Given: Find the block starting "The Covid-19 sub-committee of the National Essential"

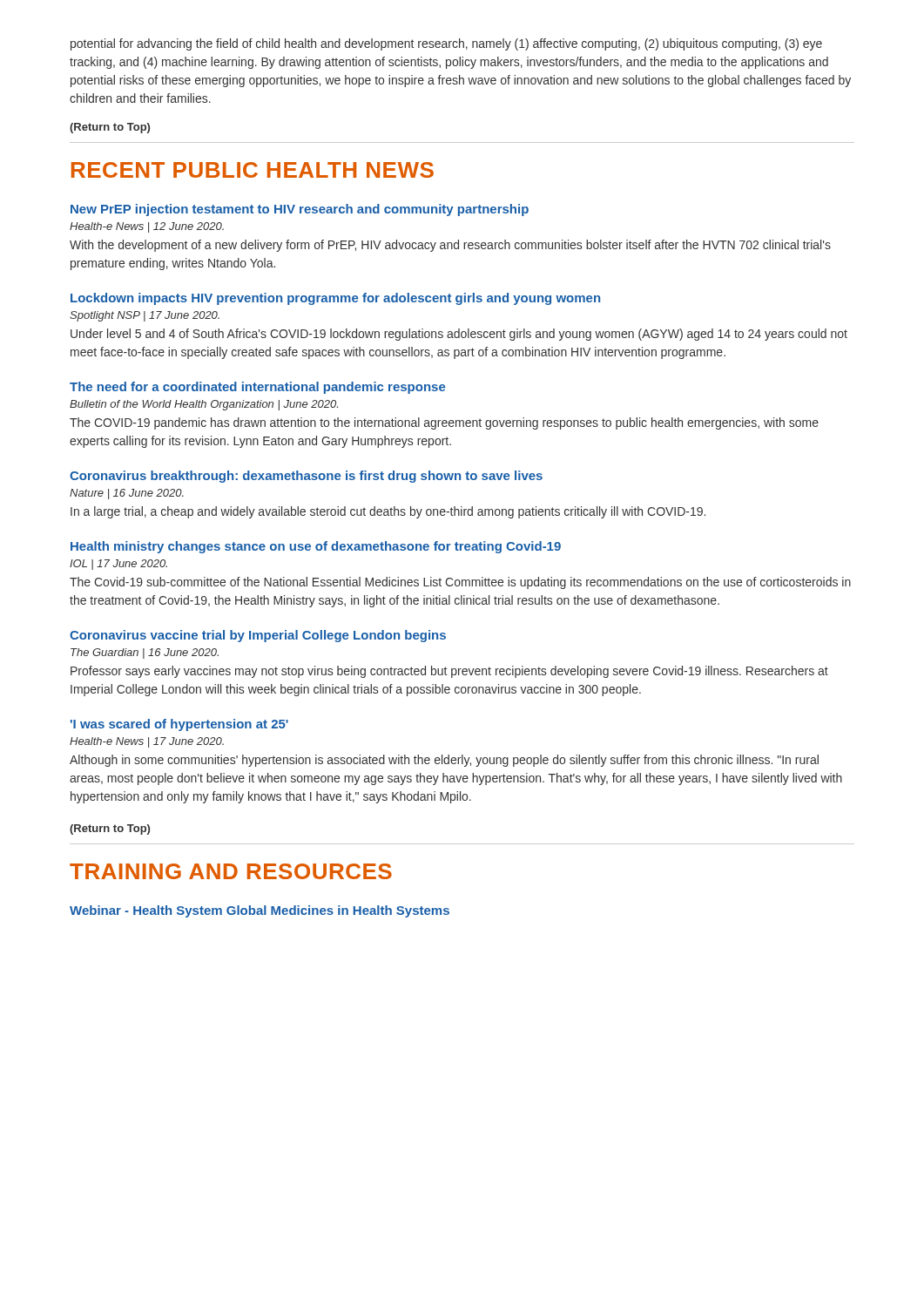Looking at the screenshot, I should coord(460,591).
